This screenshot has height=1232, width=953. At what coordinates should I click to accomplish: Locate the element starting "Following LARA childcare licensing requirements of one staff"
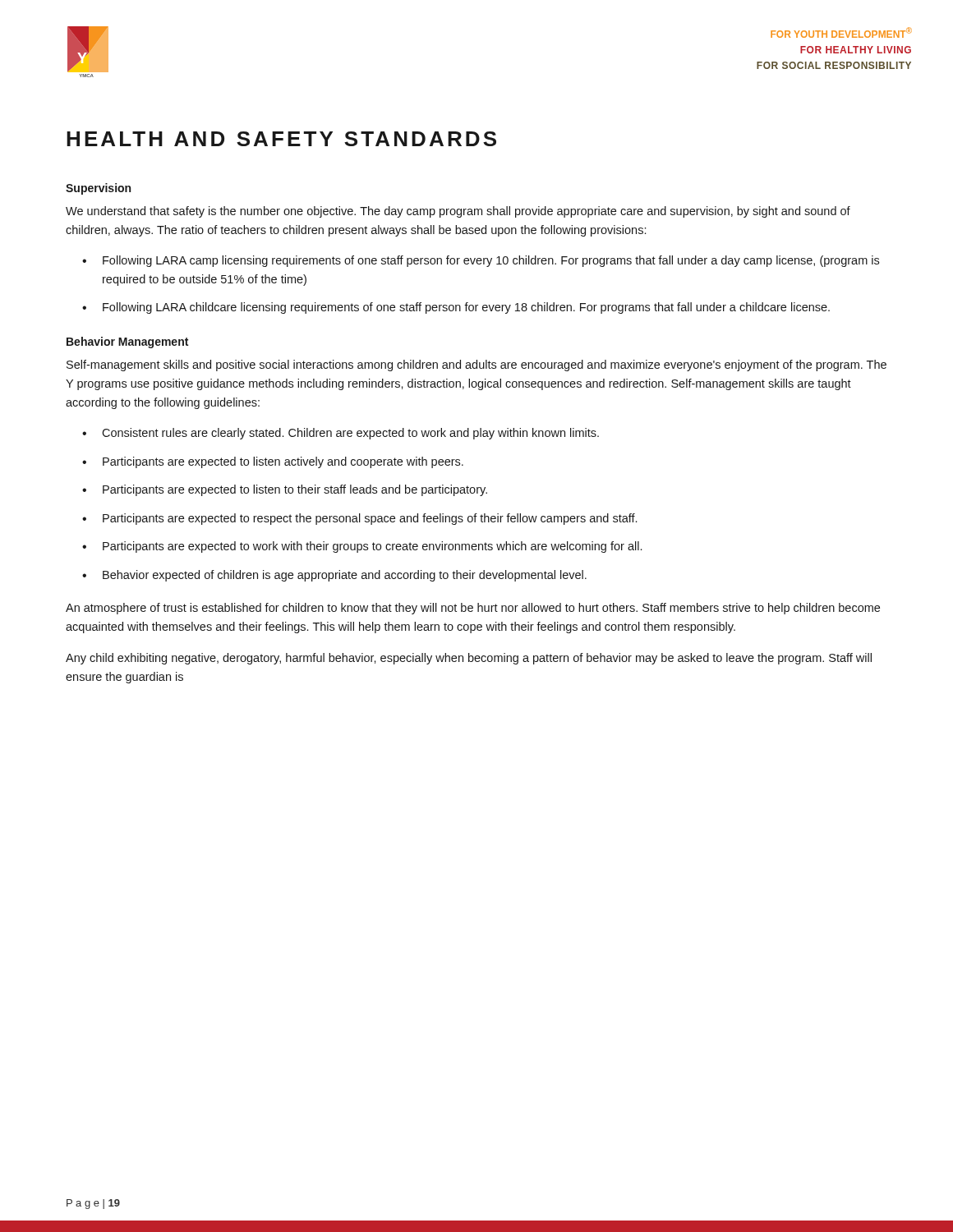coord(466,307)
